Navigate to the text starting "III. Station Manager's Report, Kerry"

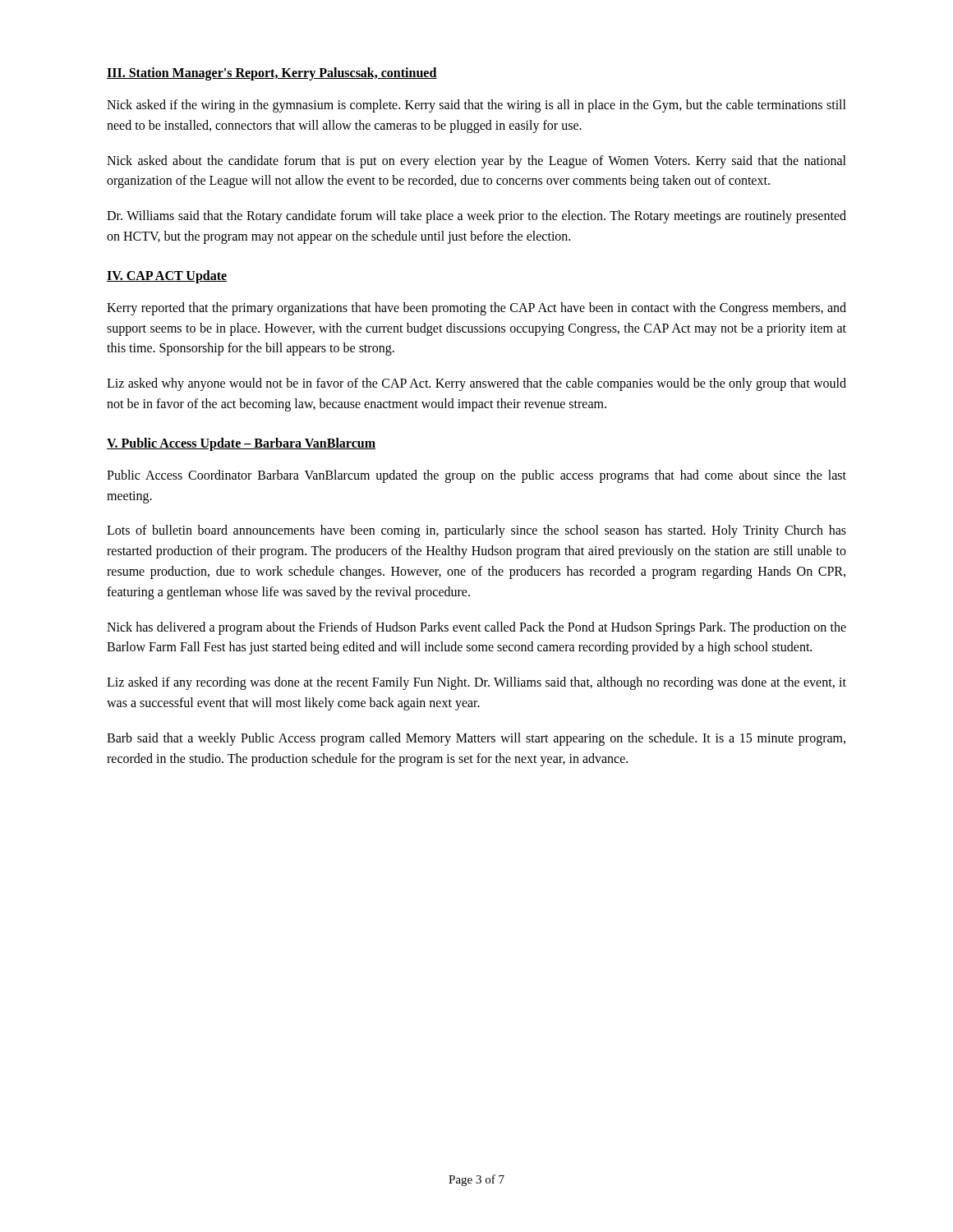(x=272, y=73)
